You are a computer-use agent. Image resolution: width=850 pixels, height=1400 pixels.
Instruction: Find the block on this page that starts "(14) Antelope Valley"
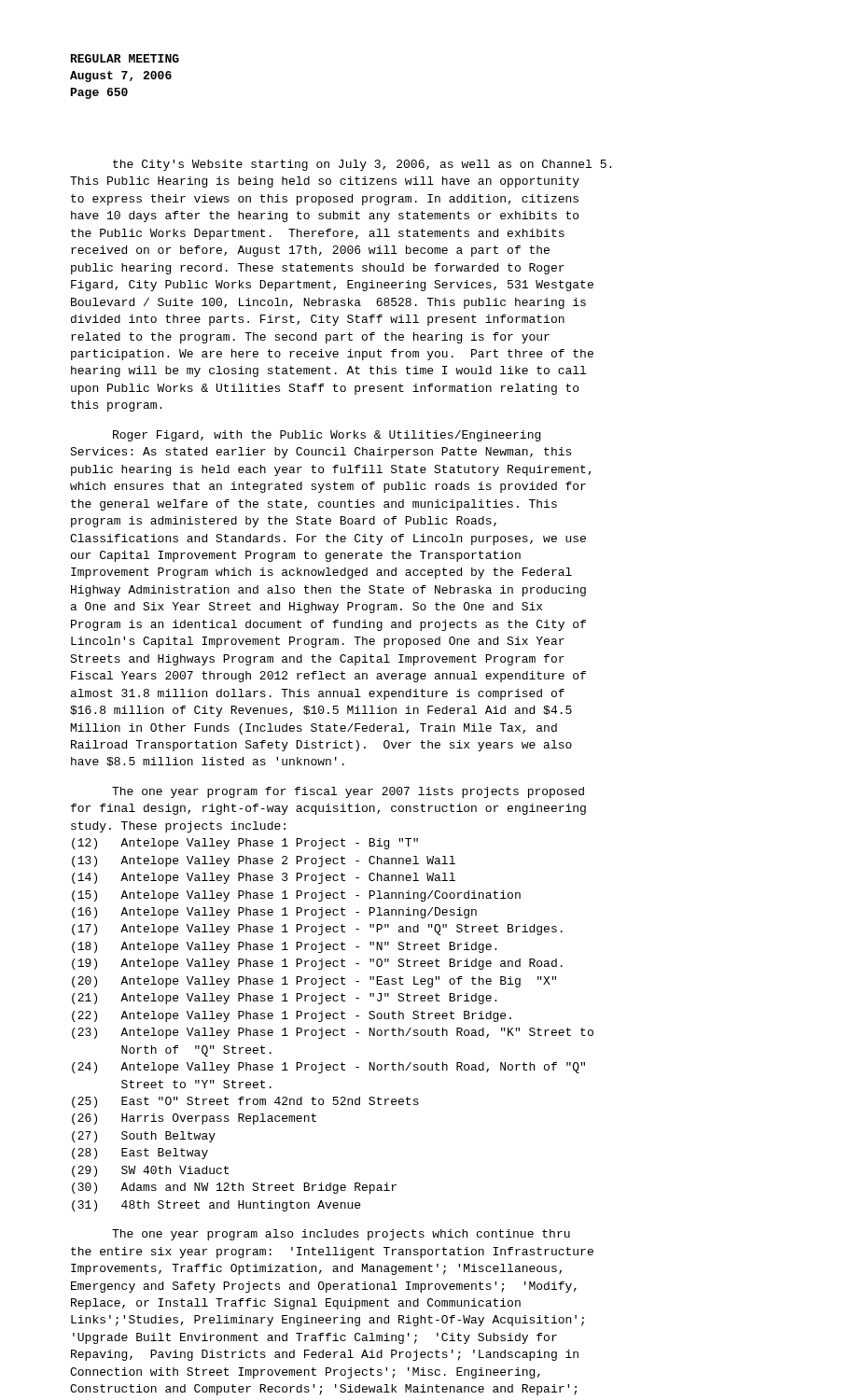pos(430,879)
